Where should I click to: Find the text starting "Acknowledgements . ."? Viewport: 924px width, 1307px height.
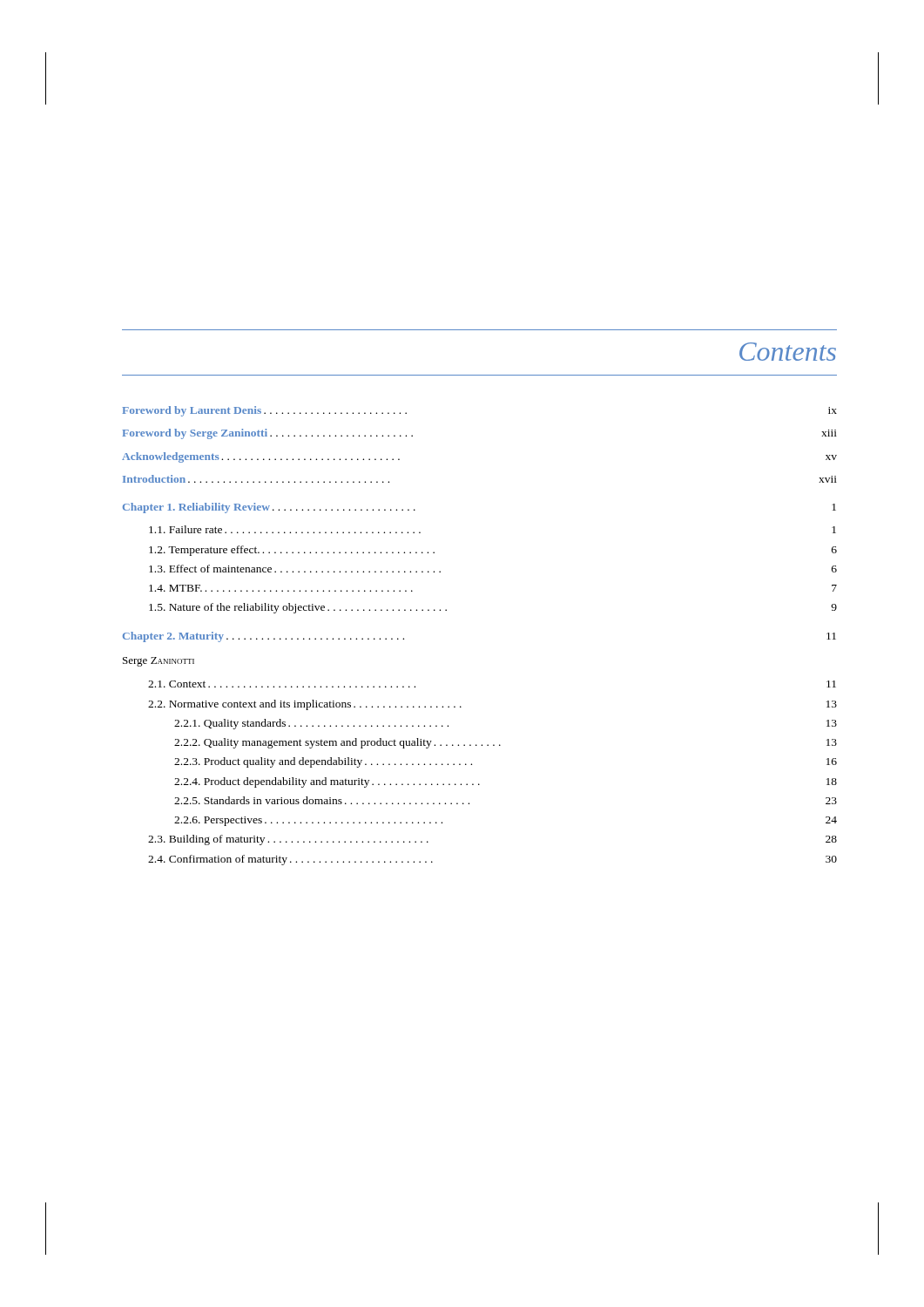point(170,457)
